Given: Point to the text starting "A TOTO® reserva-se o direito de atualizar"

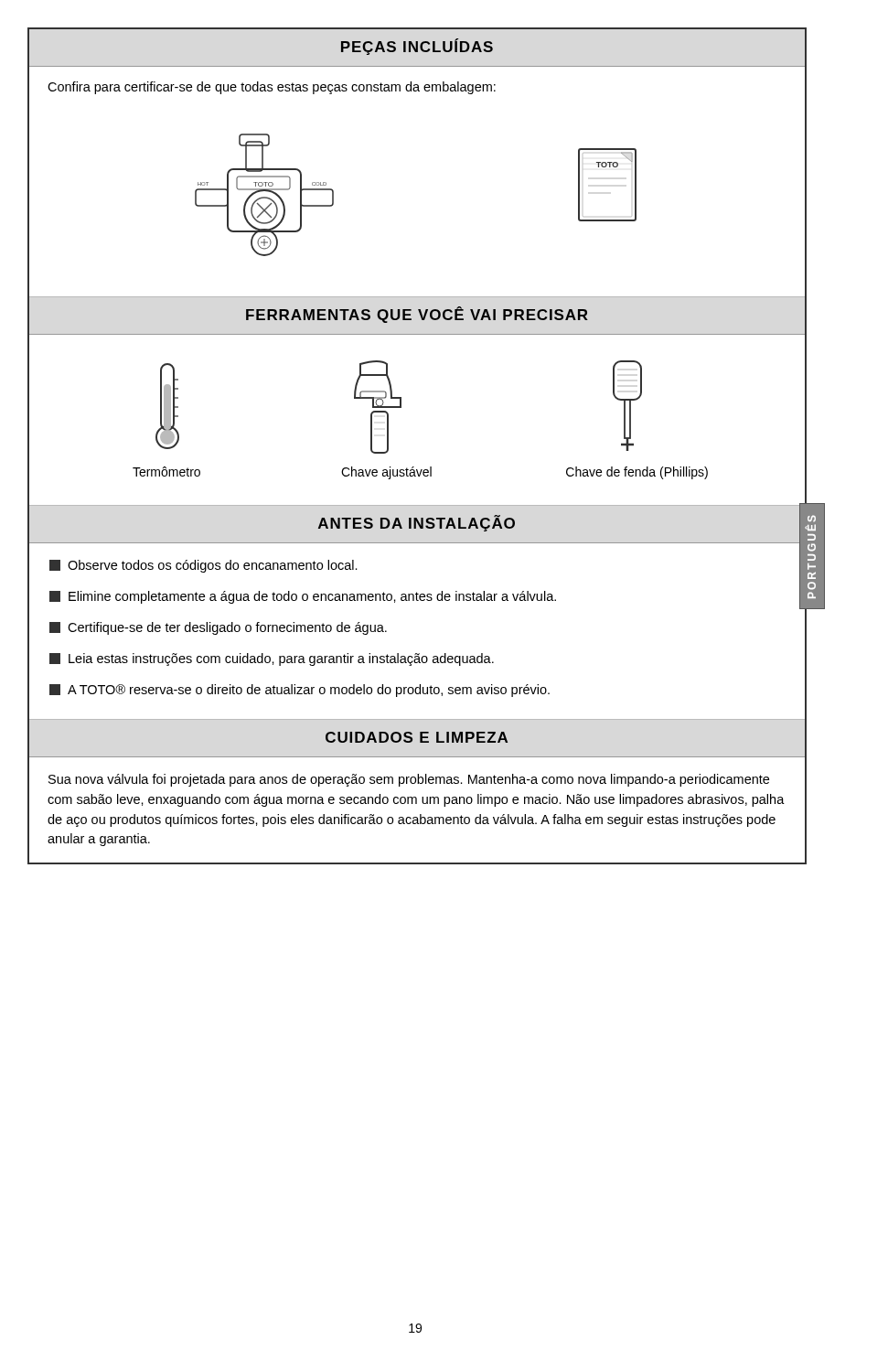Looking at the screenshot, I should (x=299, y=692).
